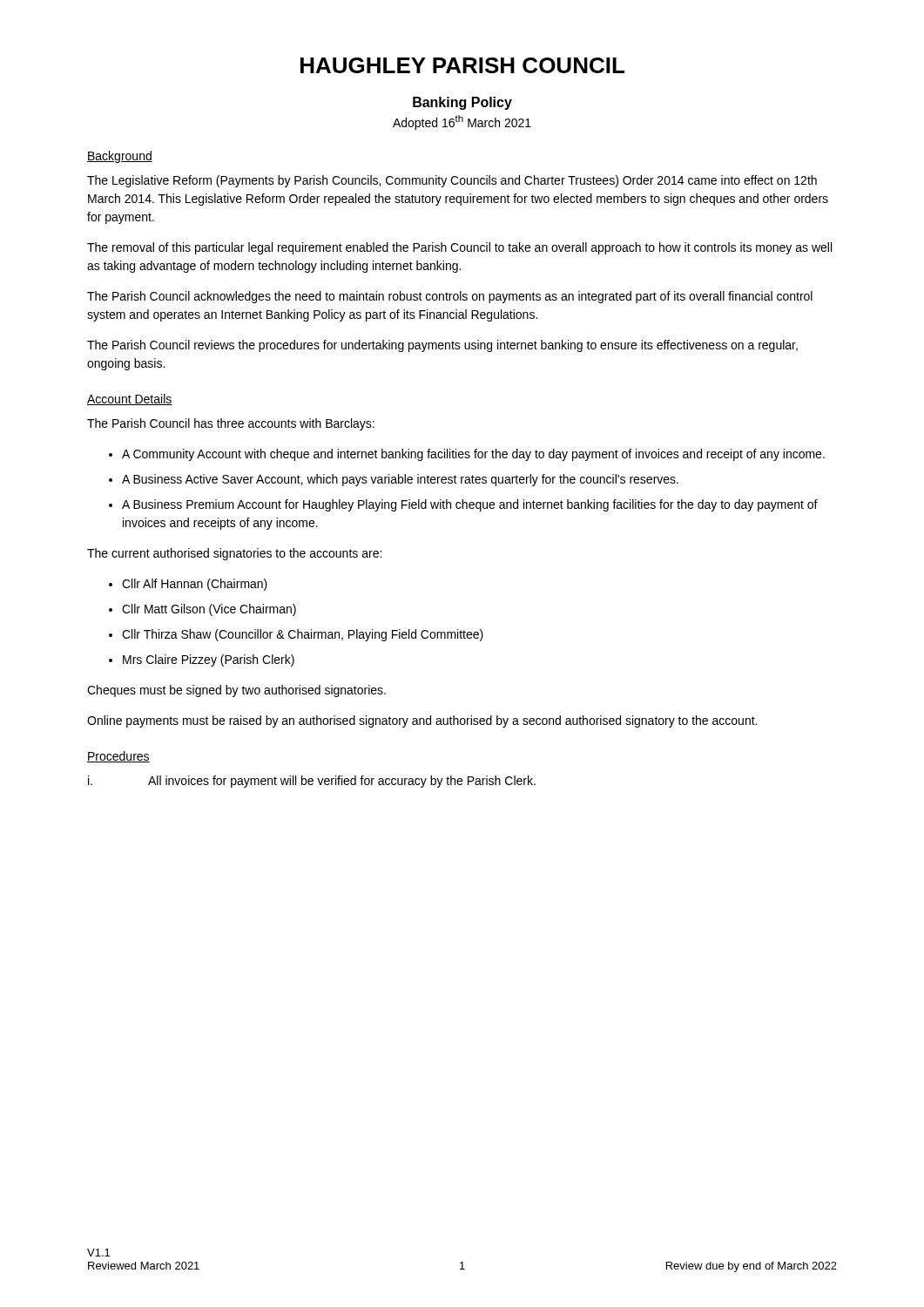924x1307 pixels.
Task: Find the text block starting "The current authorised signatories to the accounts"
Action: (x=235, y=553)
